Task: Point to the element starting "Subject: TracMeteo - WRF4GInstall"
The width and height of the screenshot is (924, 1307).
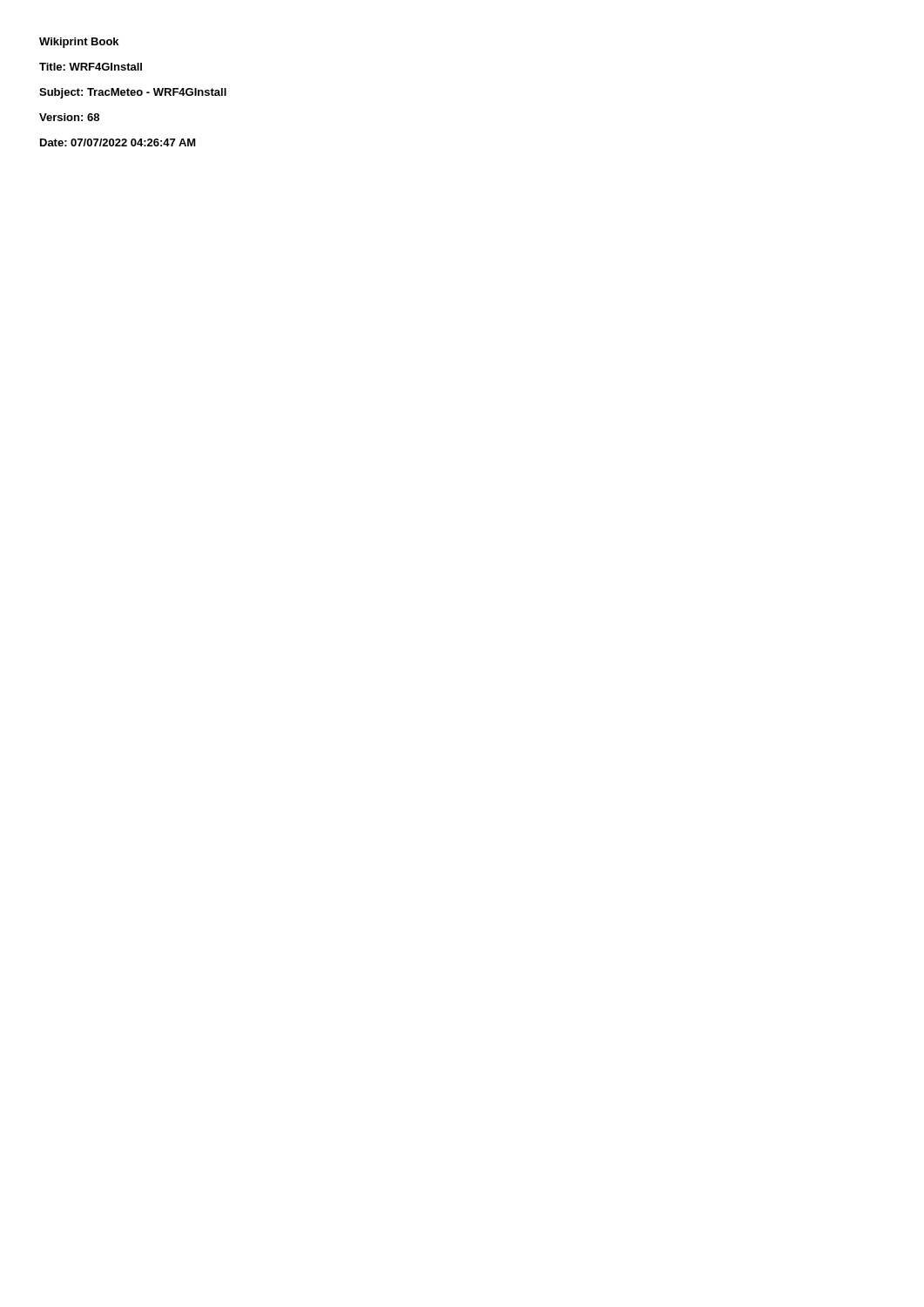Action: pyautogui.click(x=133, y=92)
